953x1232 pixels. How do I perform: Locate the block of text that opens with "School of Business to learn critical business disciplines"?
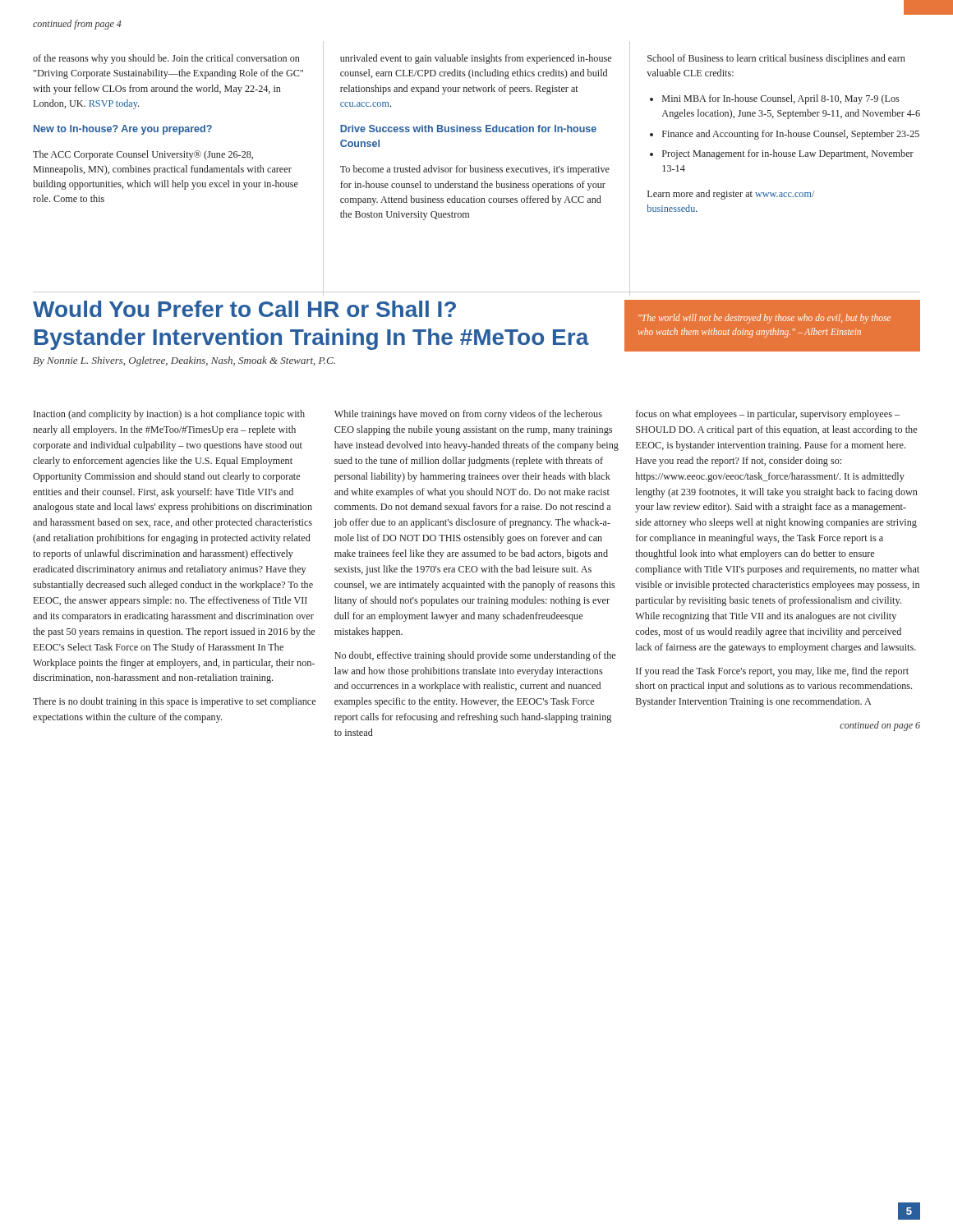(783, 134)
